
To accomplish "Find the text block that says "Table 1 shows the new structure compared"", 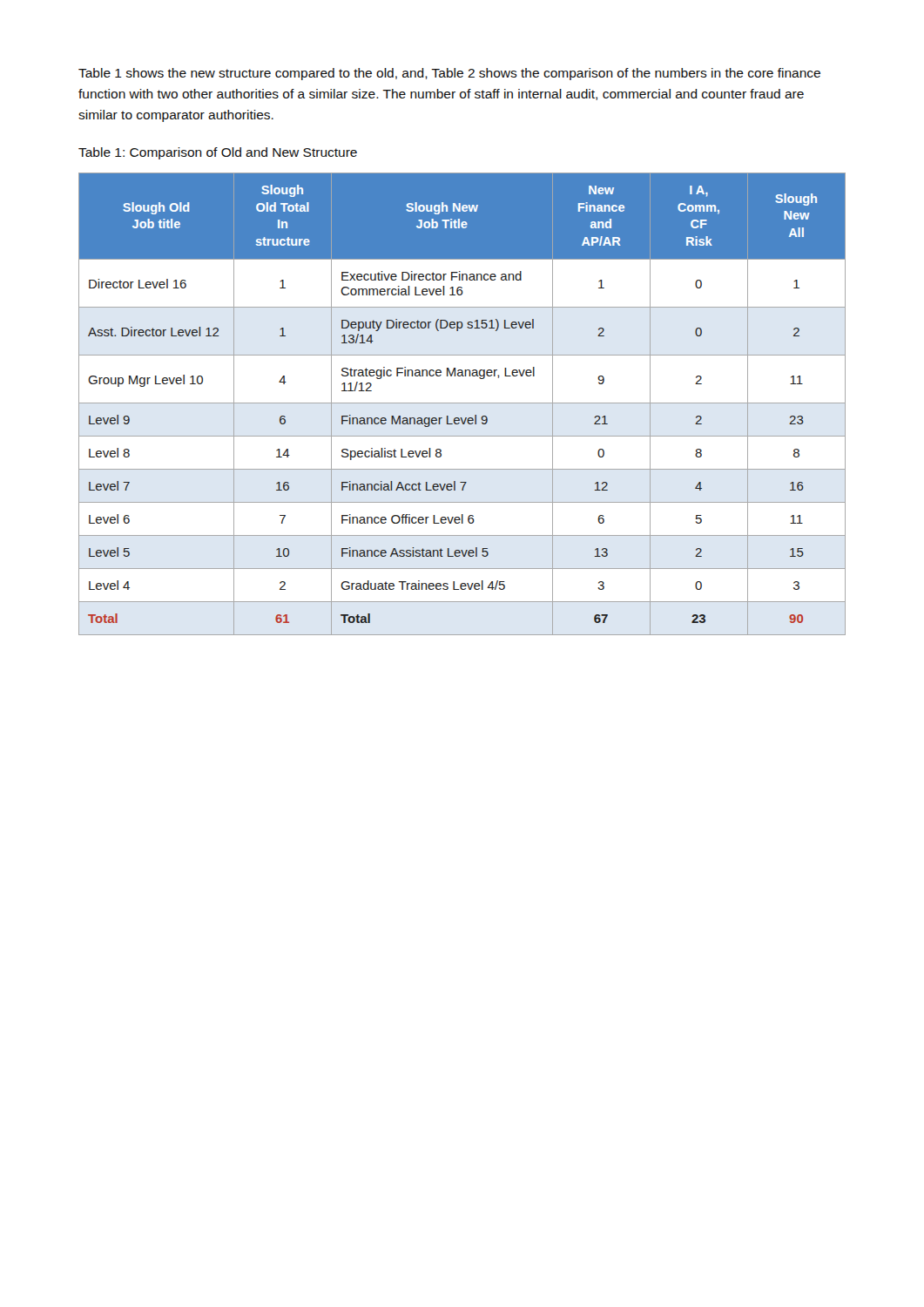I will (450, 94).
